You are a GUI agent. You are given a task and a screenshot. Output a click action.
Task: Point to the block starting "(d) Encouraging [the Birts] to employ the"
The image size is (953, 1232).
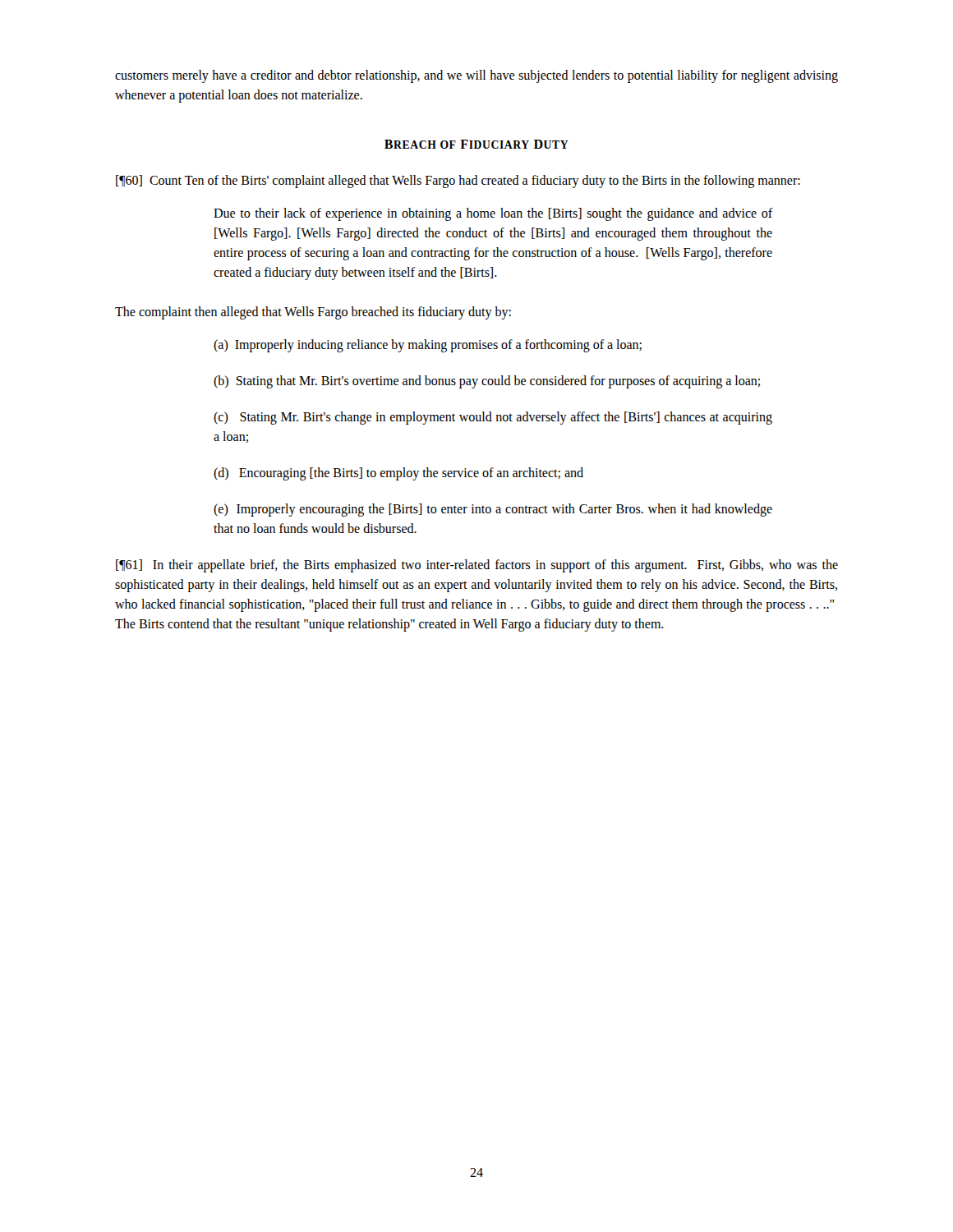click(398, 473)
